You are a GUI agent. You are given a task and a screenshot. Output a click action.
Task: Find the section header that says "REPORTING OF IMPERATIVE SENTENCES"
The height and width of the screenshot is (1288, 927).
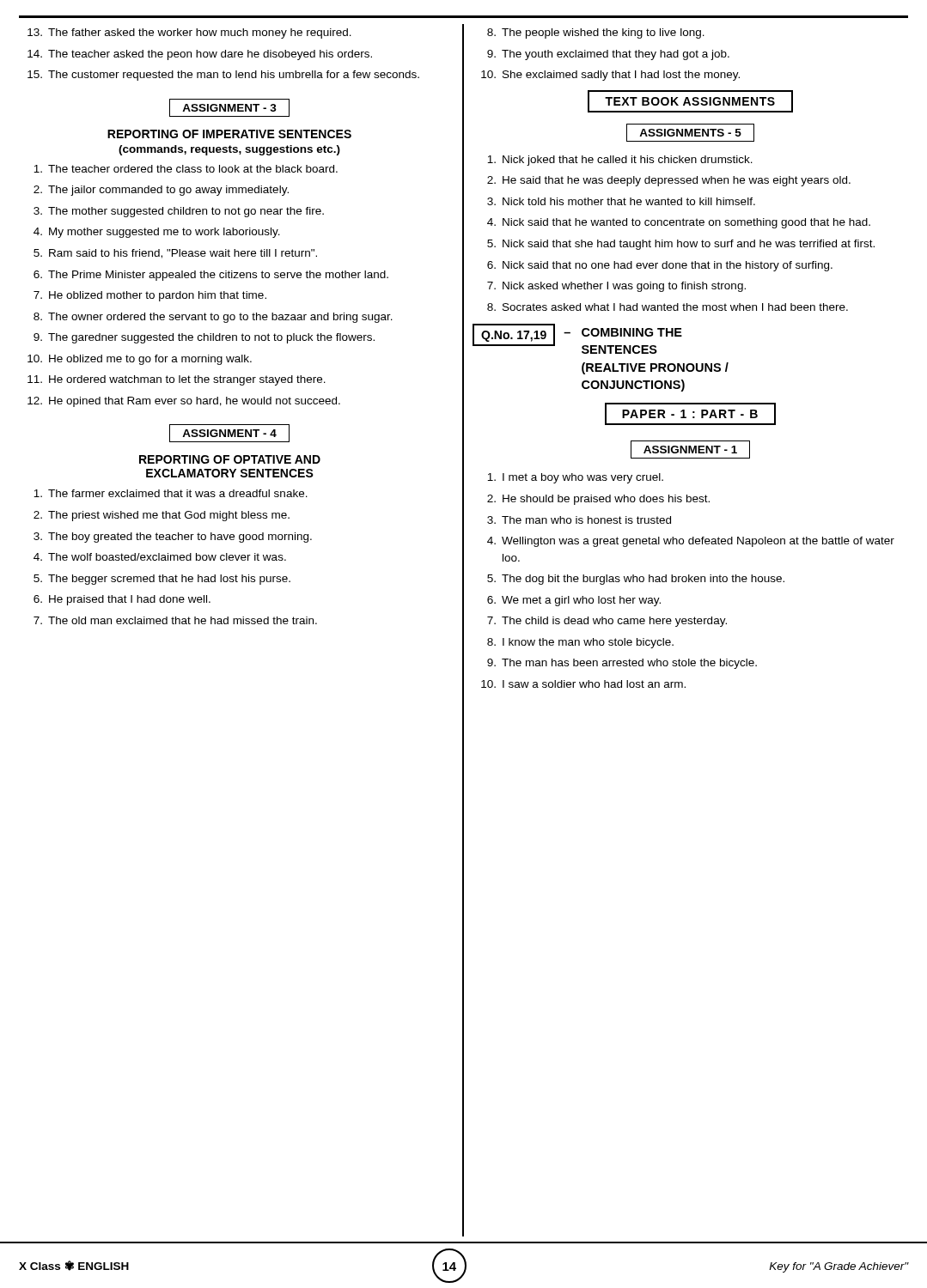pyautogui.click(x=229, y=134)
